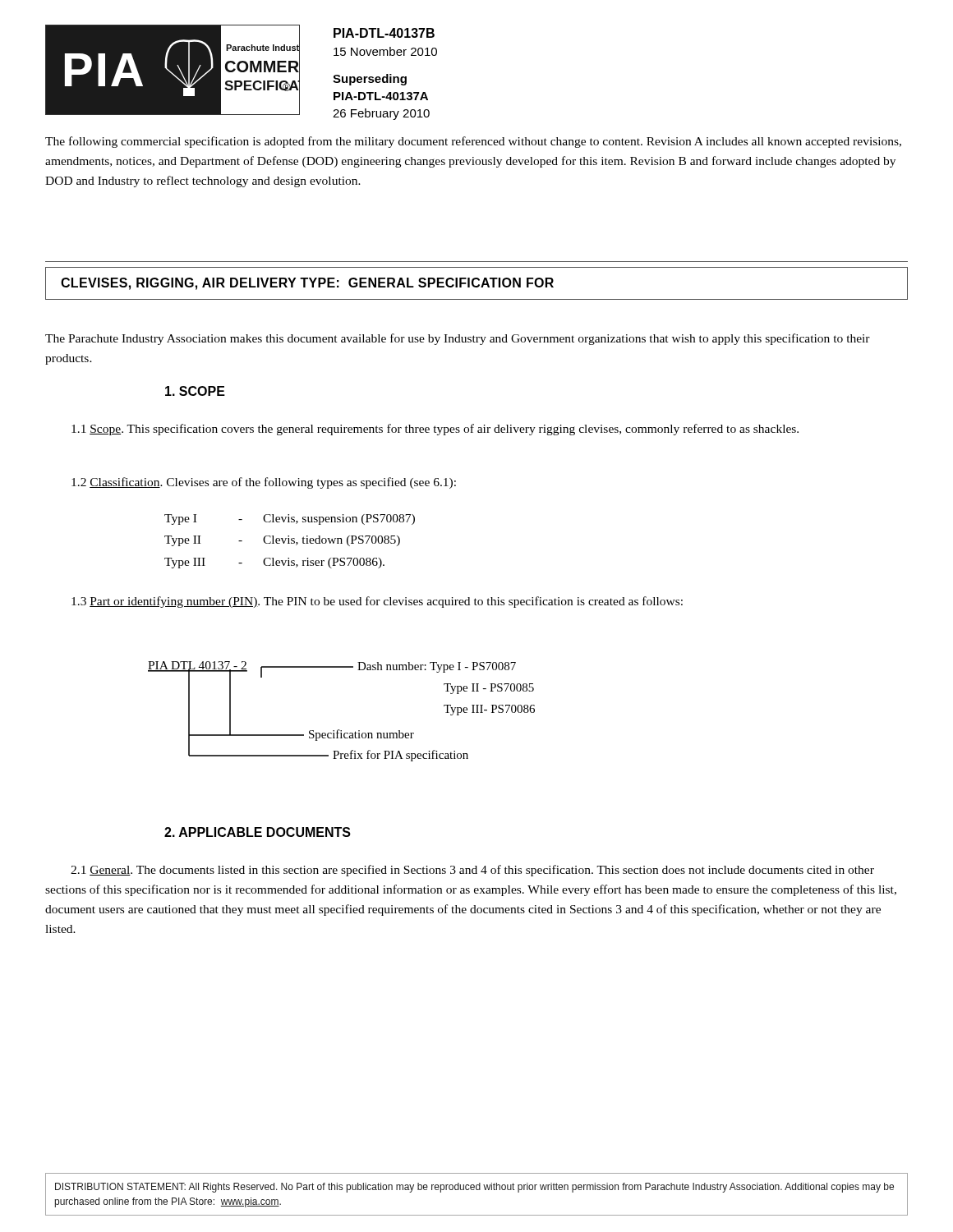Where is the passage that starts "Type III -"?
Screen dimensions: 1232x953
pos(275,562)
